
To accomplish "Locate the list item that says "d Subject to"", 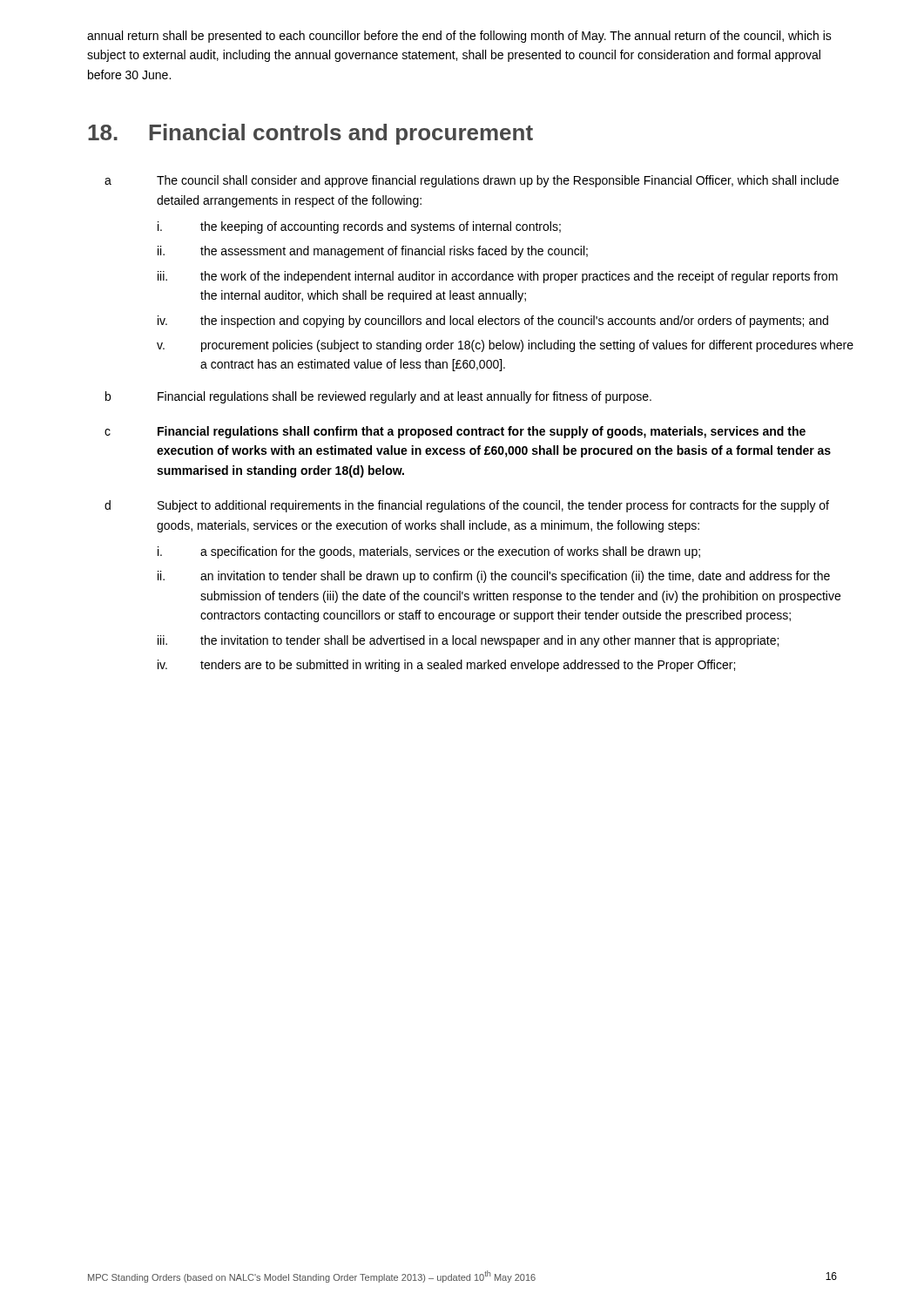I will [x=471, y=588].
